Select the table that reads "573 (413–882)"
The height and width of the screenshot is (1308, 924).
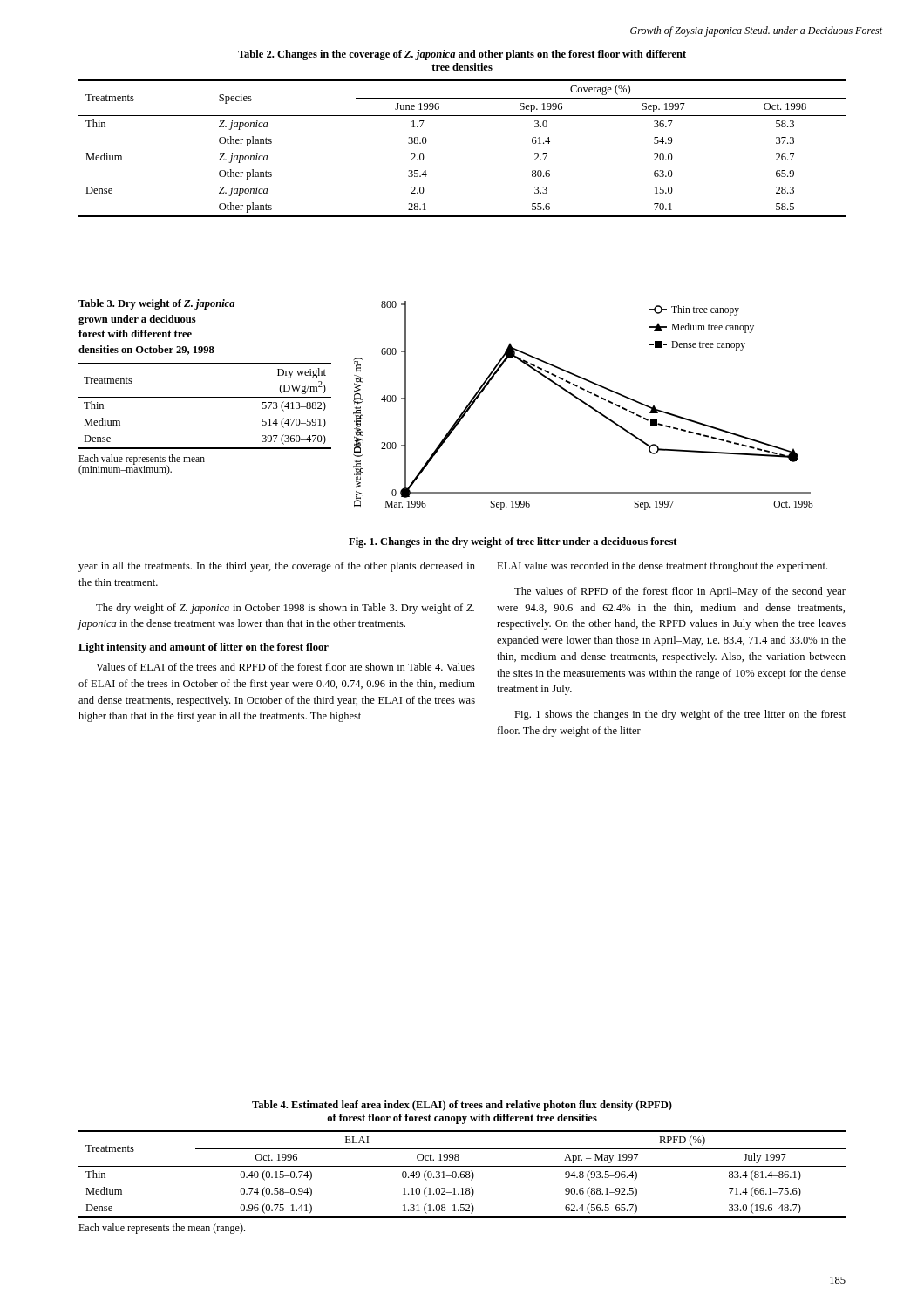(x=205, y=419)
